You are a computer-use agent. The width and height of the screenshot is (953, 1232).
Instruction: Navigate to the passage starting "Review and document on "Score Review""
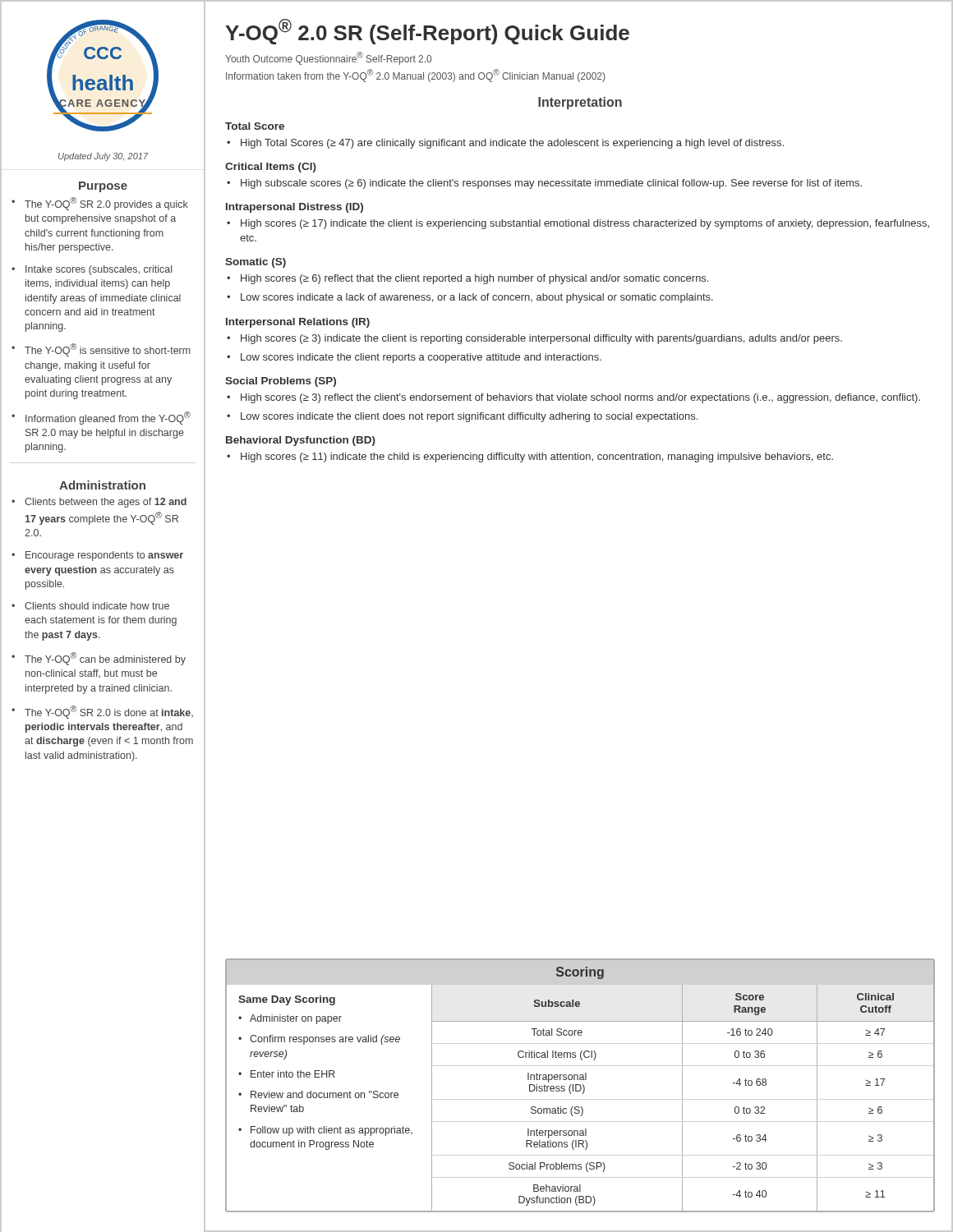coord(324,1102)
